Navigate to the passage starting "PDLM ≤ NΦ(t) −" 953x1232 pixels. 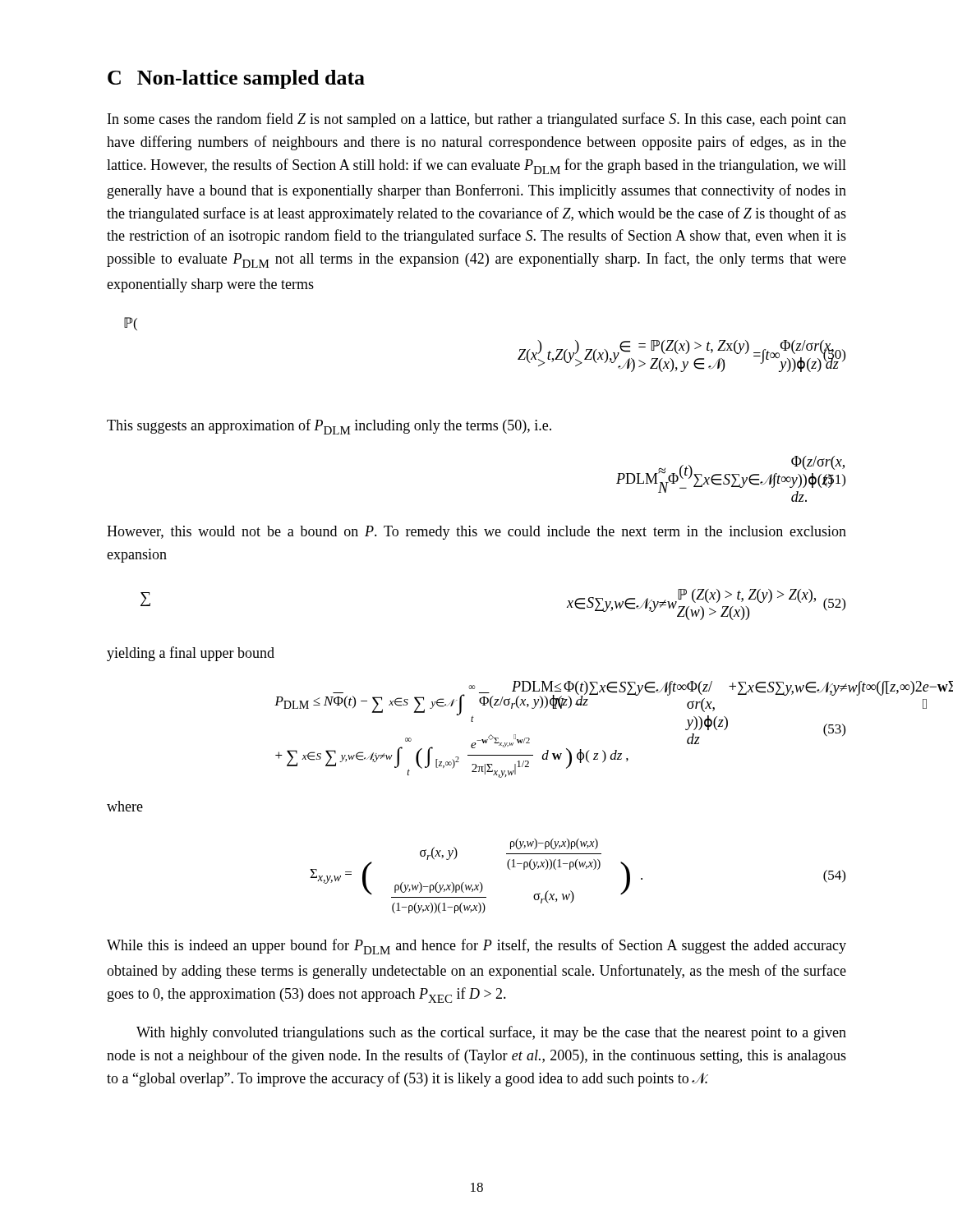tap(476, 730)
